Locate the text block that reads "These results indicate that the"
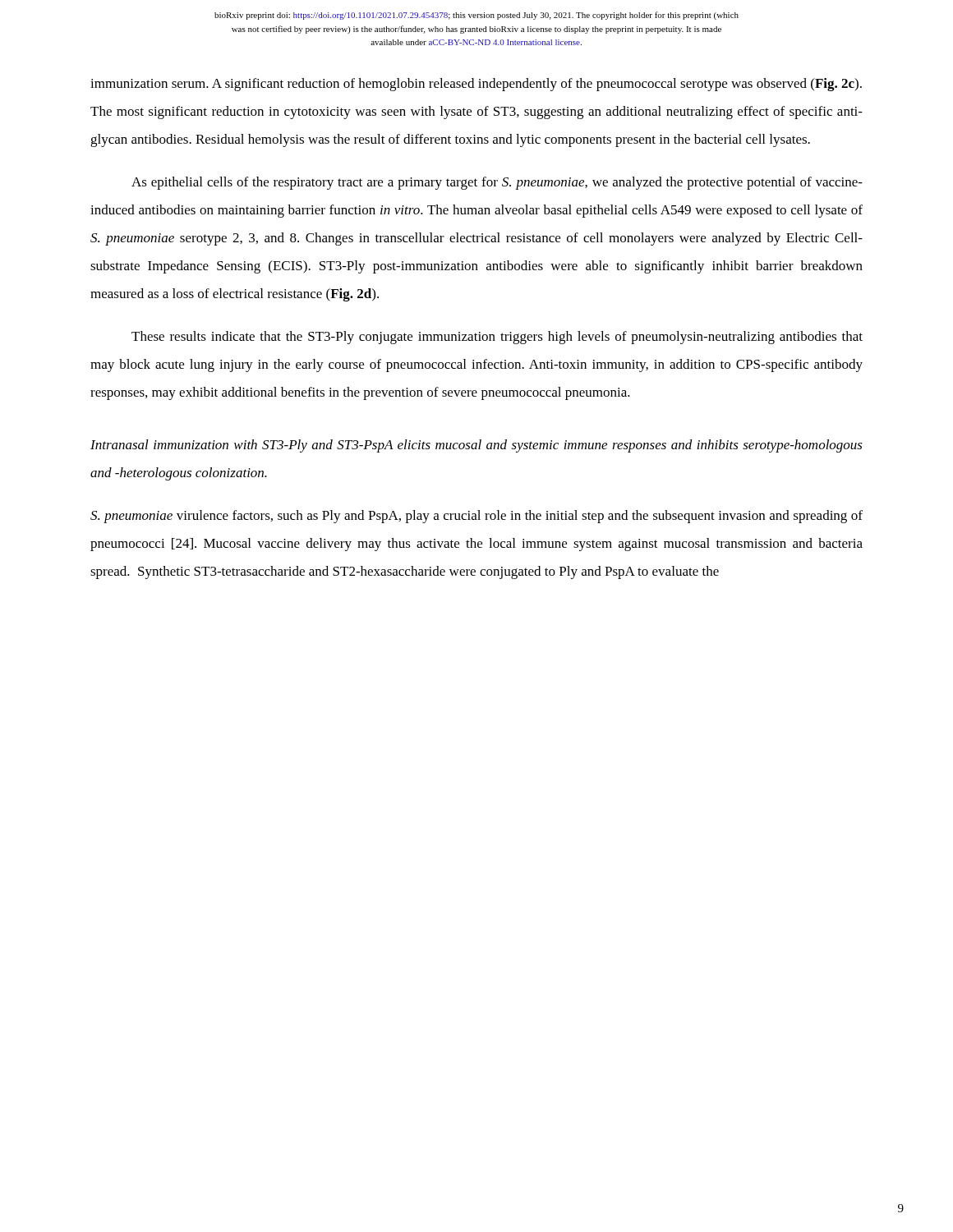This screenshot has height=1232, width=953. point(476,365)
